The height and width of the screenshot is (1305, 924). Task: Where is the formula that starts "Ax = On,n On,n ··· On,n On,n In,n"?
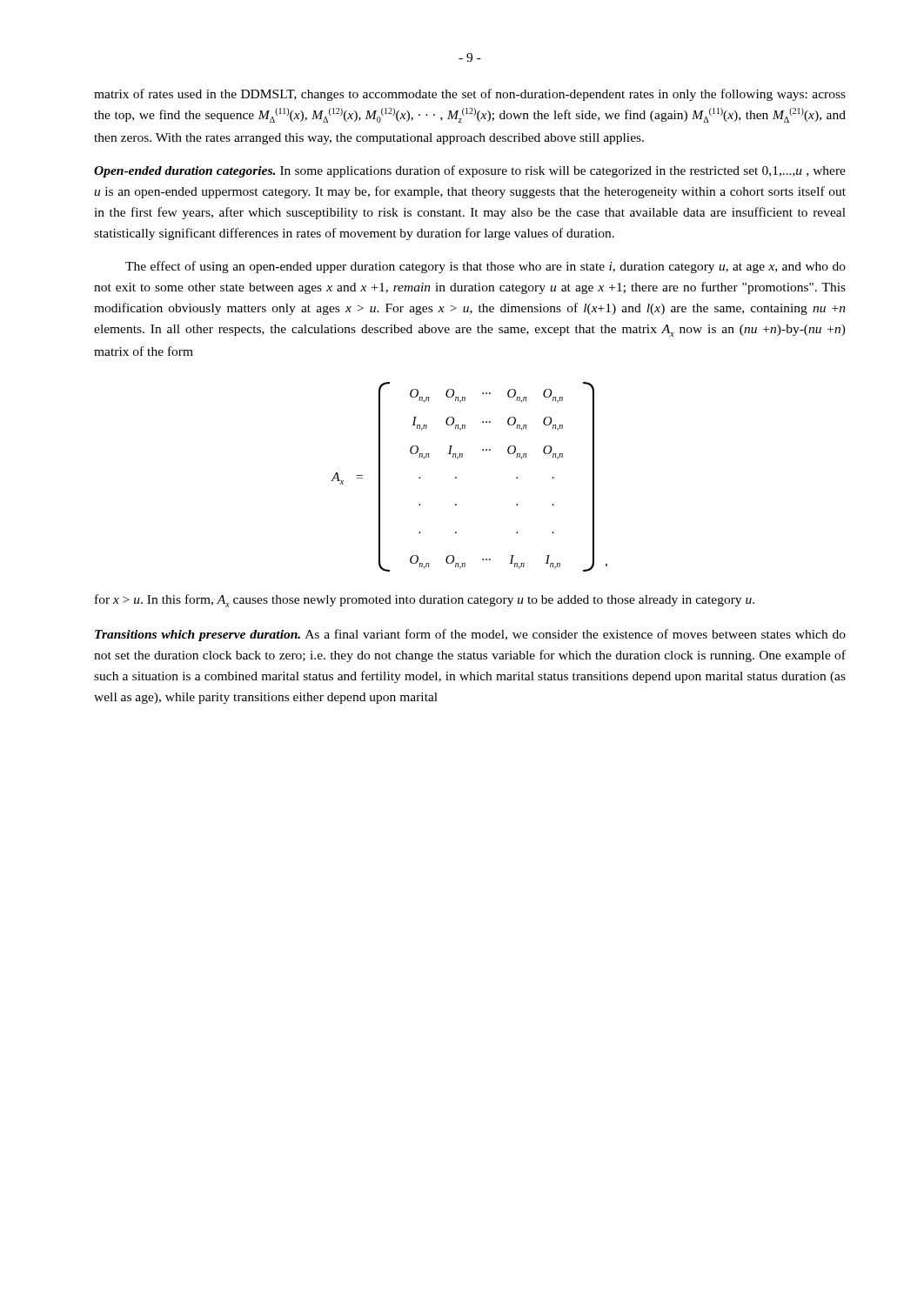(470, 477)
